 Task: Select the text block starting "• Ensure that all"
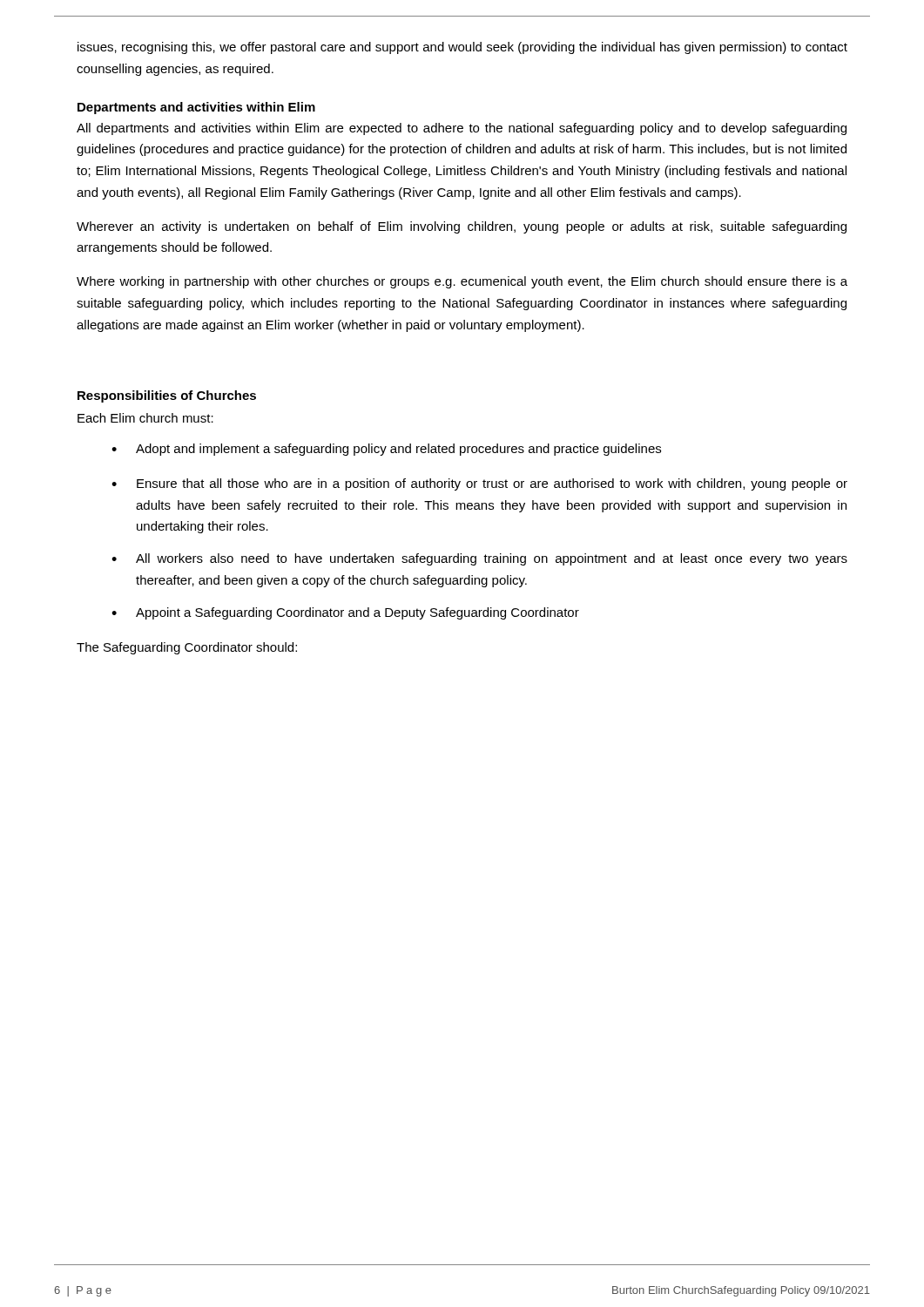(x=479, y=505)
